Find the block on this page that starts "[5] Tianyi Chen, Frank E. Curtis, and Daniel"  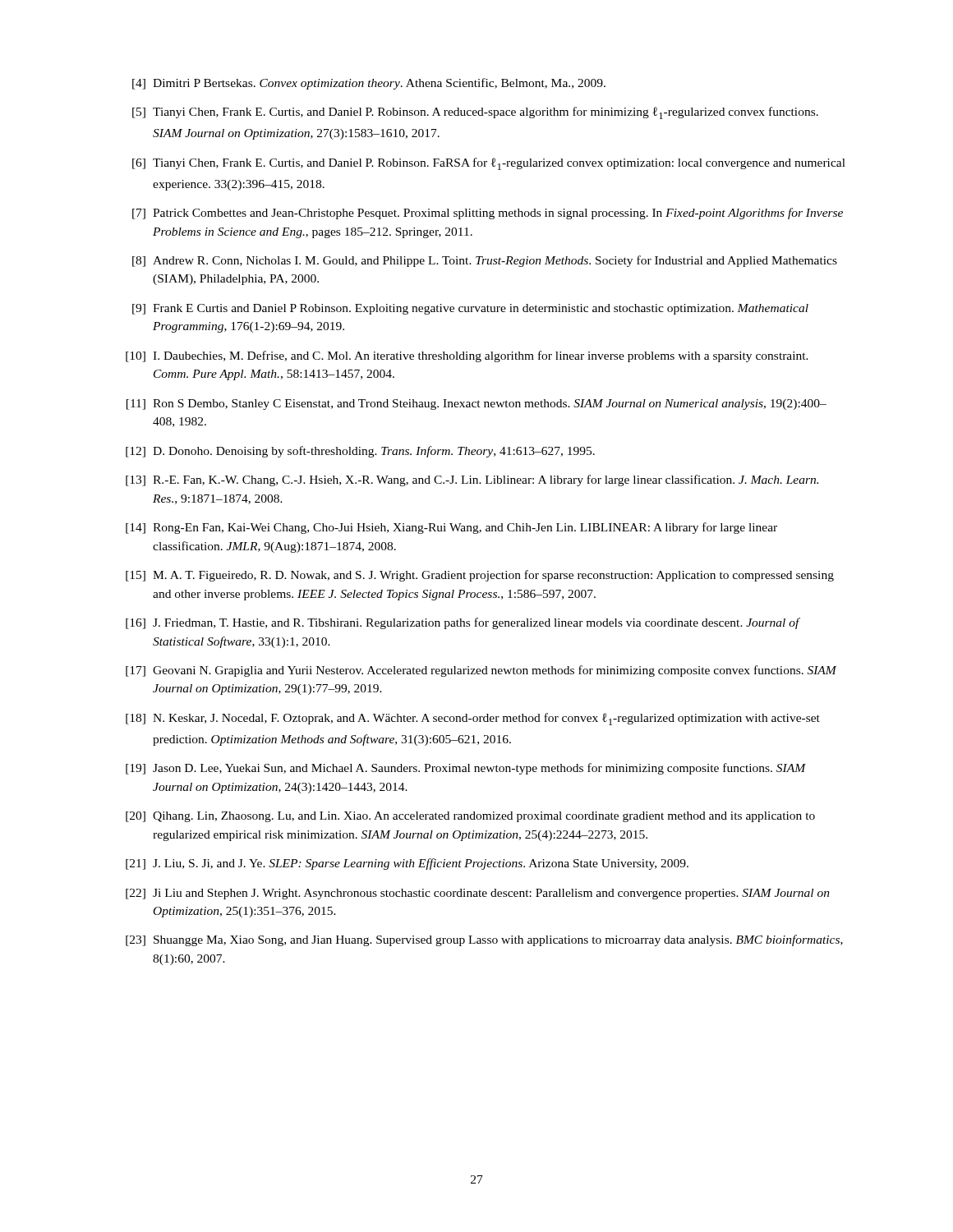pyautogui.click(x=476, y=123)
